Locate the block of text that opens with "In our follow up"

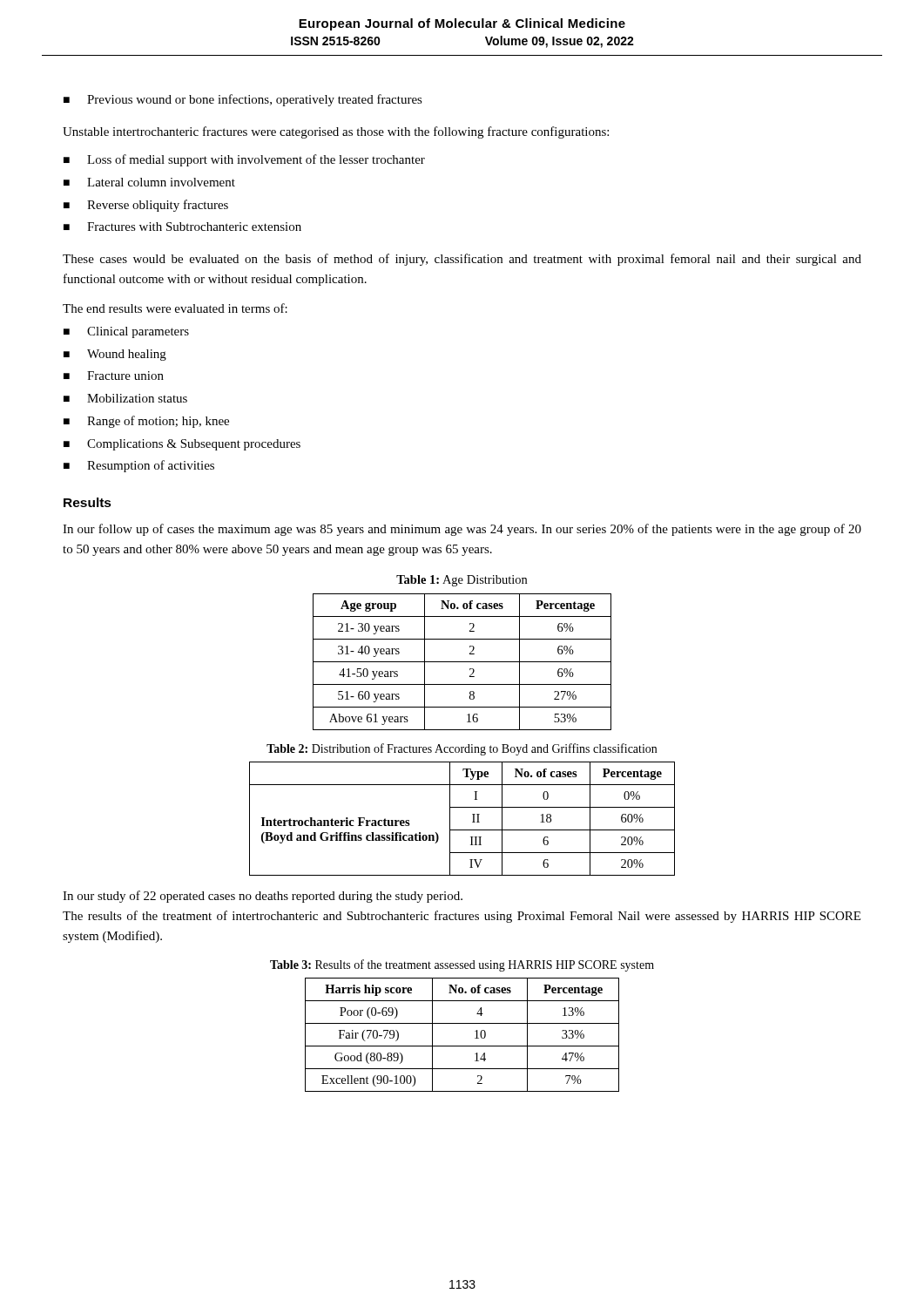(462, 539)
